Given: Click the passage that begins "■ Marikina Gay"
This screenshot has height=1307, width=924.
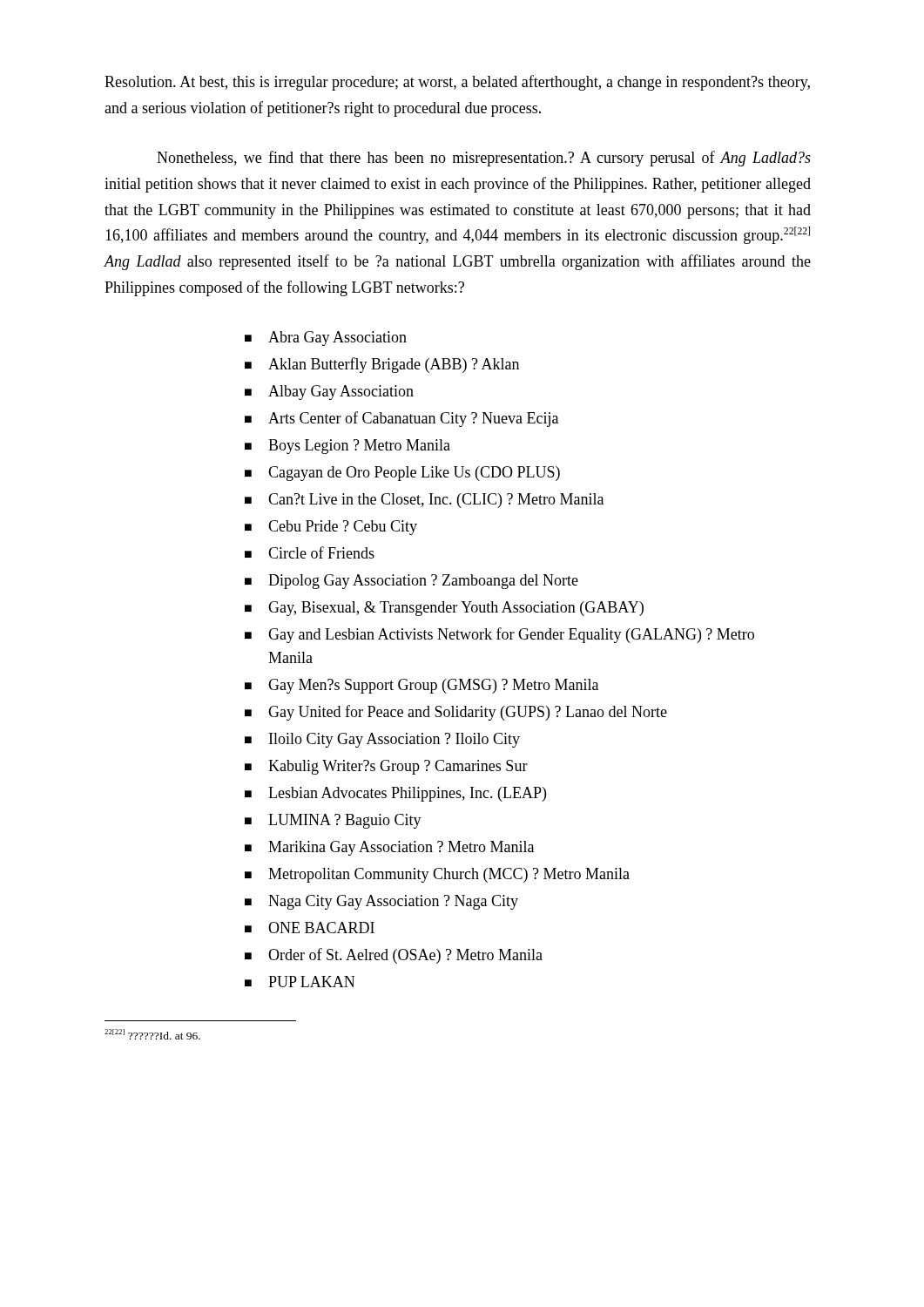Looking at the screenshot, I should [389, 847].
